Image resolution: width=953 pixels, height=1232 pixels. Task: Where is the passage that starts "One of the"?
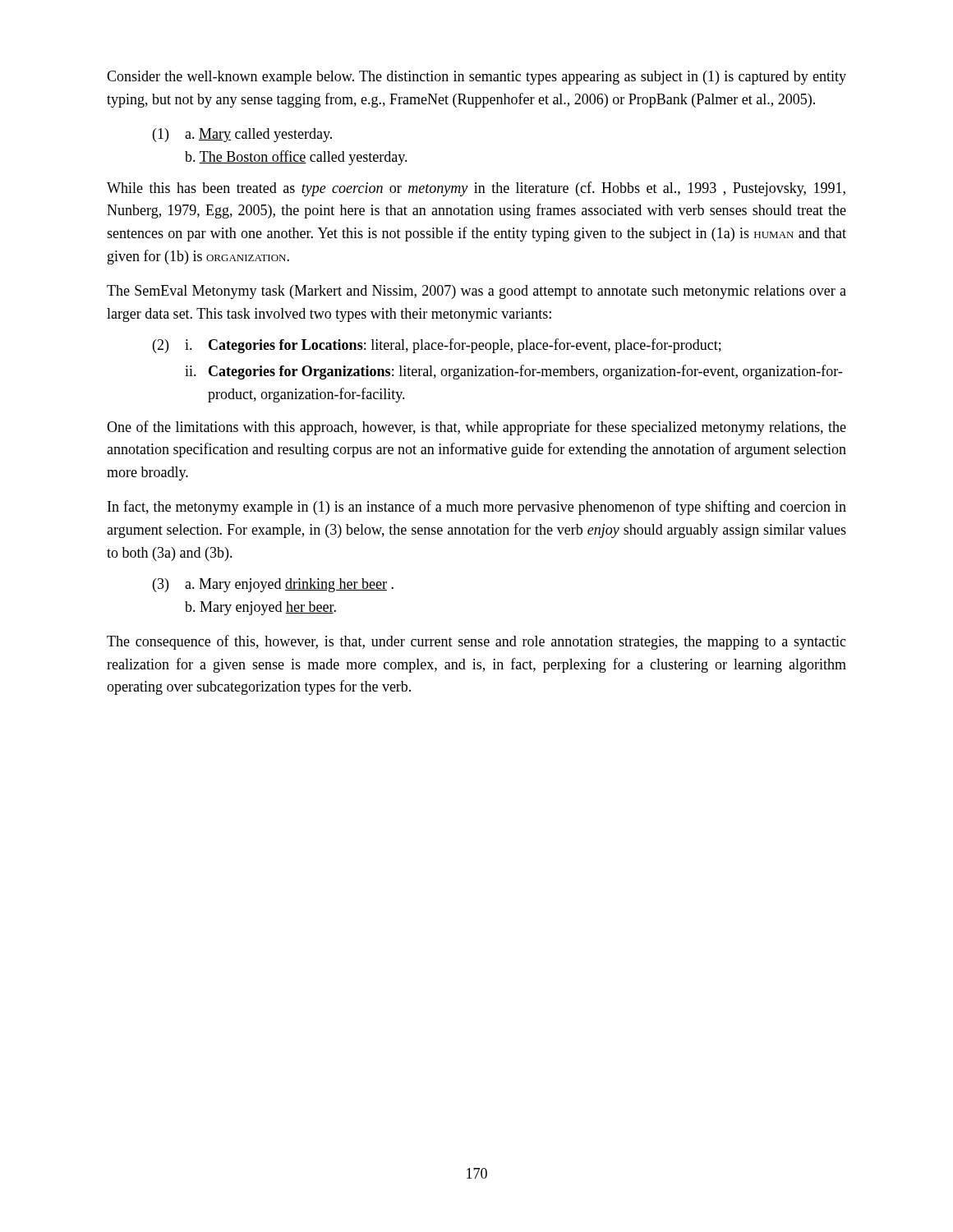point(476,450)
